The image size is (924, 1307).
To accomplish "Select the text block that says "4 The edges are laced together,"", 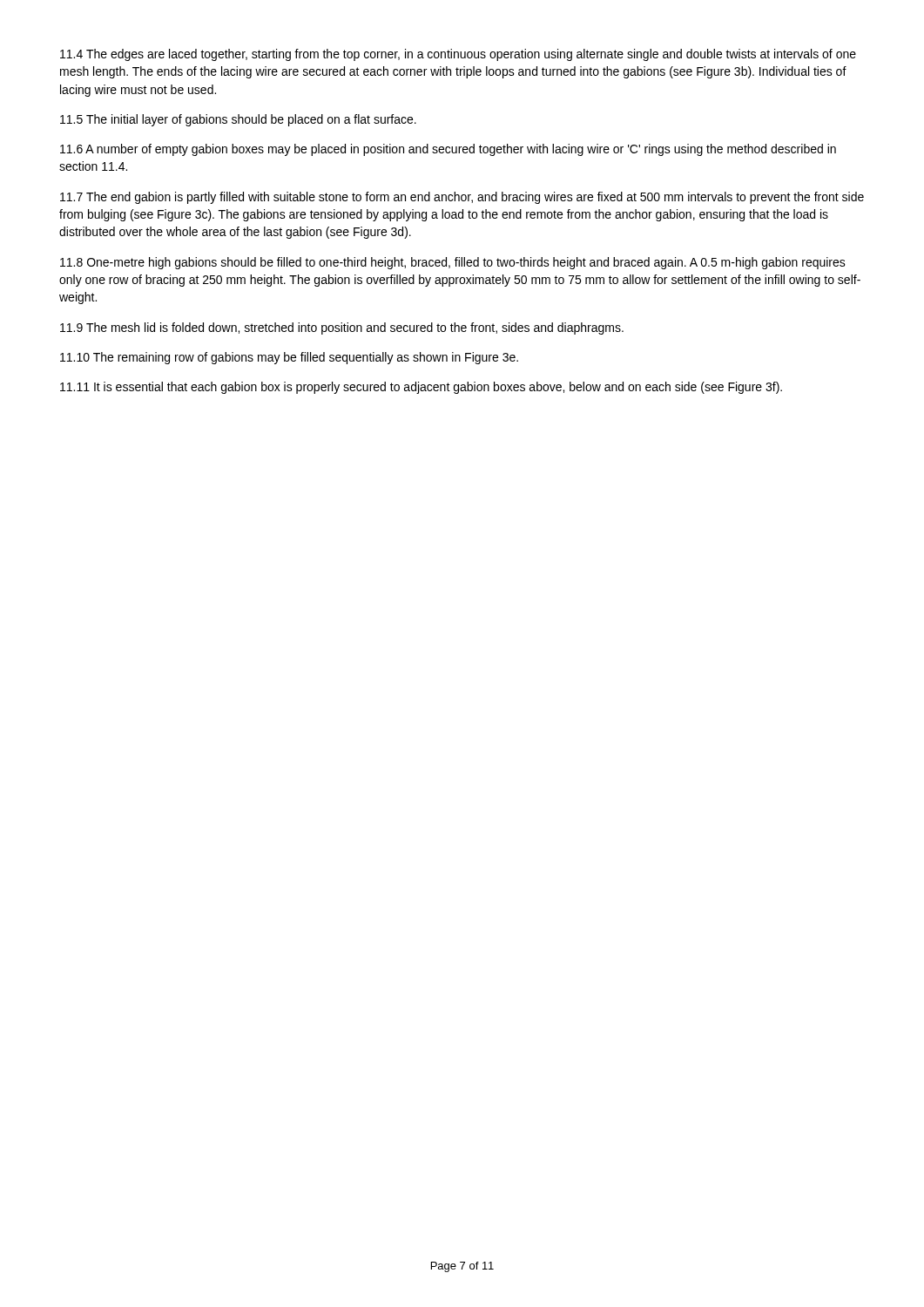I will pyautogui.click(x=458, y=72).
